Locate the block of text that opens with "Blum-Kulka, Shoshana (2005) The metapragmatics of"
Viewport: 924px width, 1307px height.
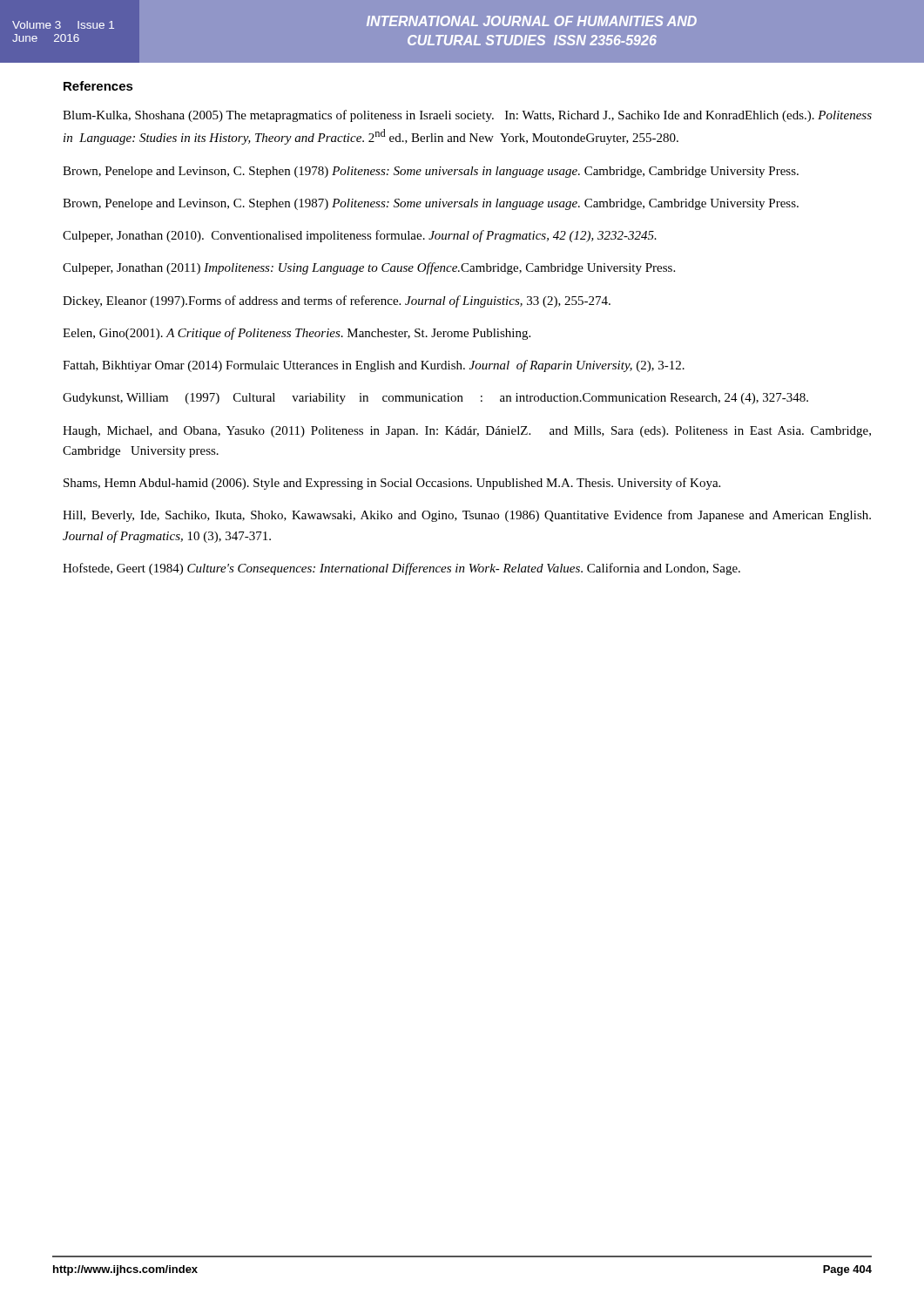(x=467, y=126)
